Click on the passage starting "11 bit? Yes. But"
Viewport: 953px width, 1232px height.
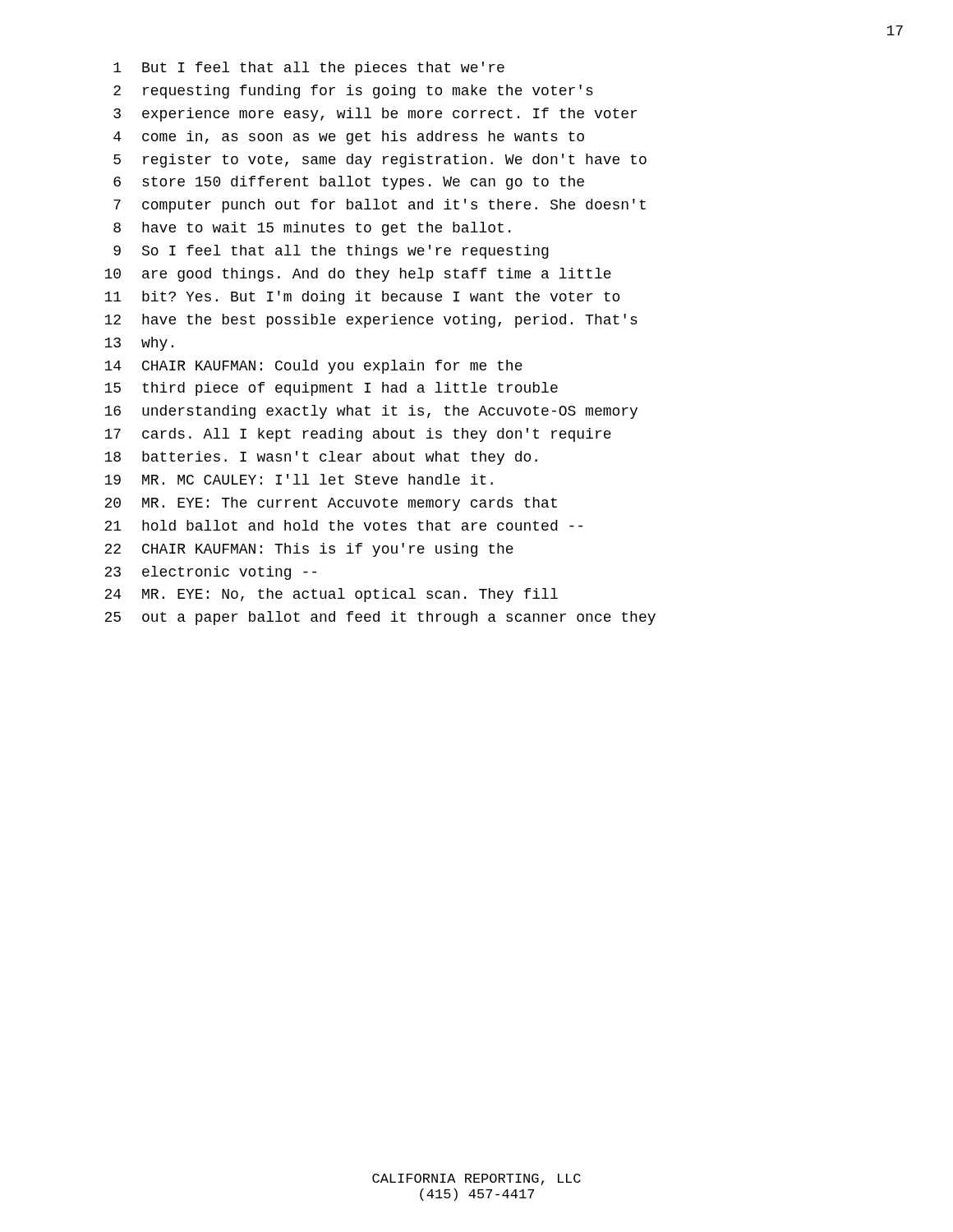tap(493, 298)
